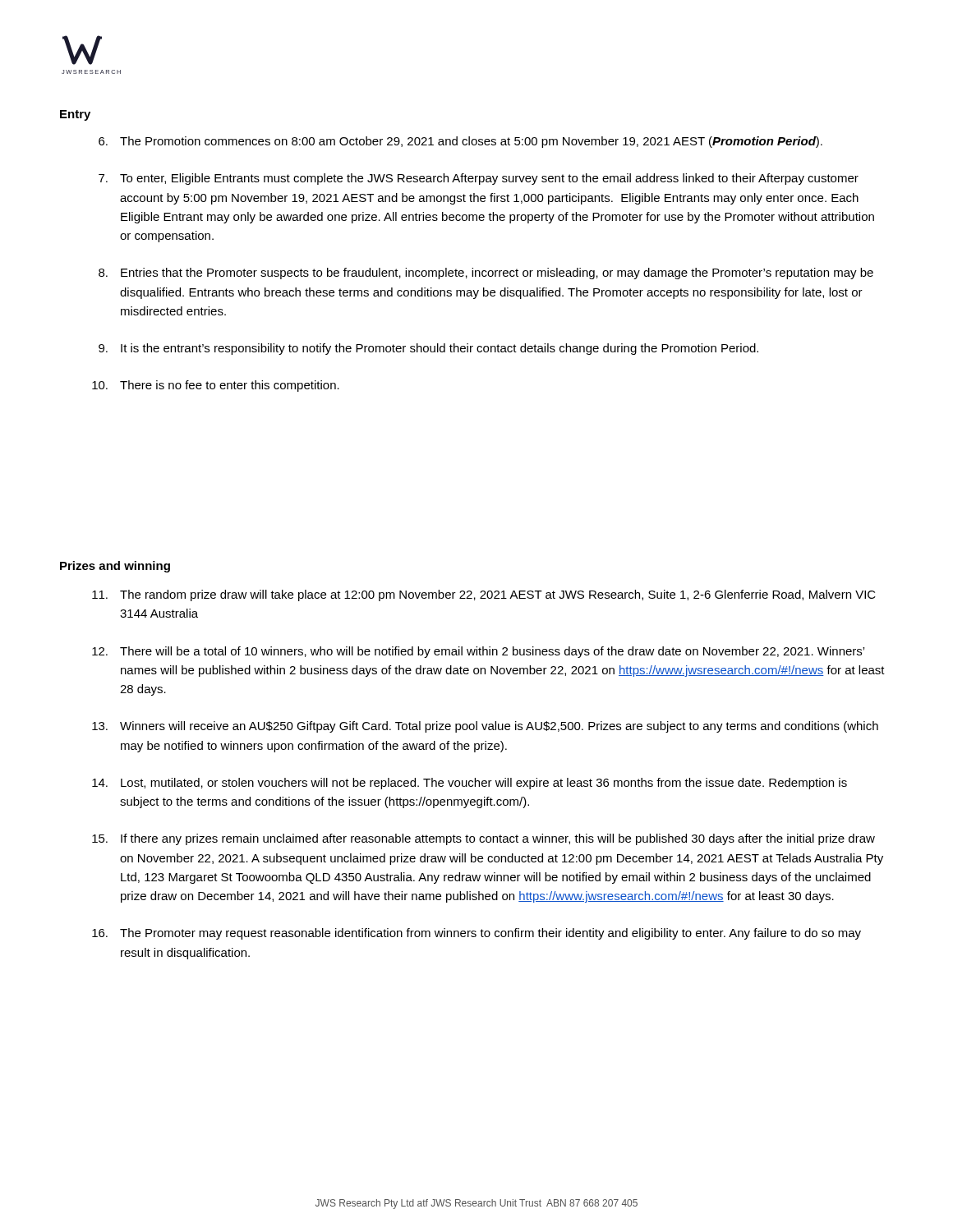Click on the block starting "8. Entries that the Promoter suspects"
Viewport: 953px width, 1232px height.
tap(474, 292)
